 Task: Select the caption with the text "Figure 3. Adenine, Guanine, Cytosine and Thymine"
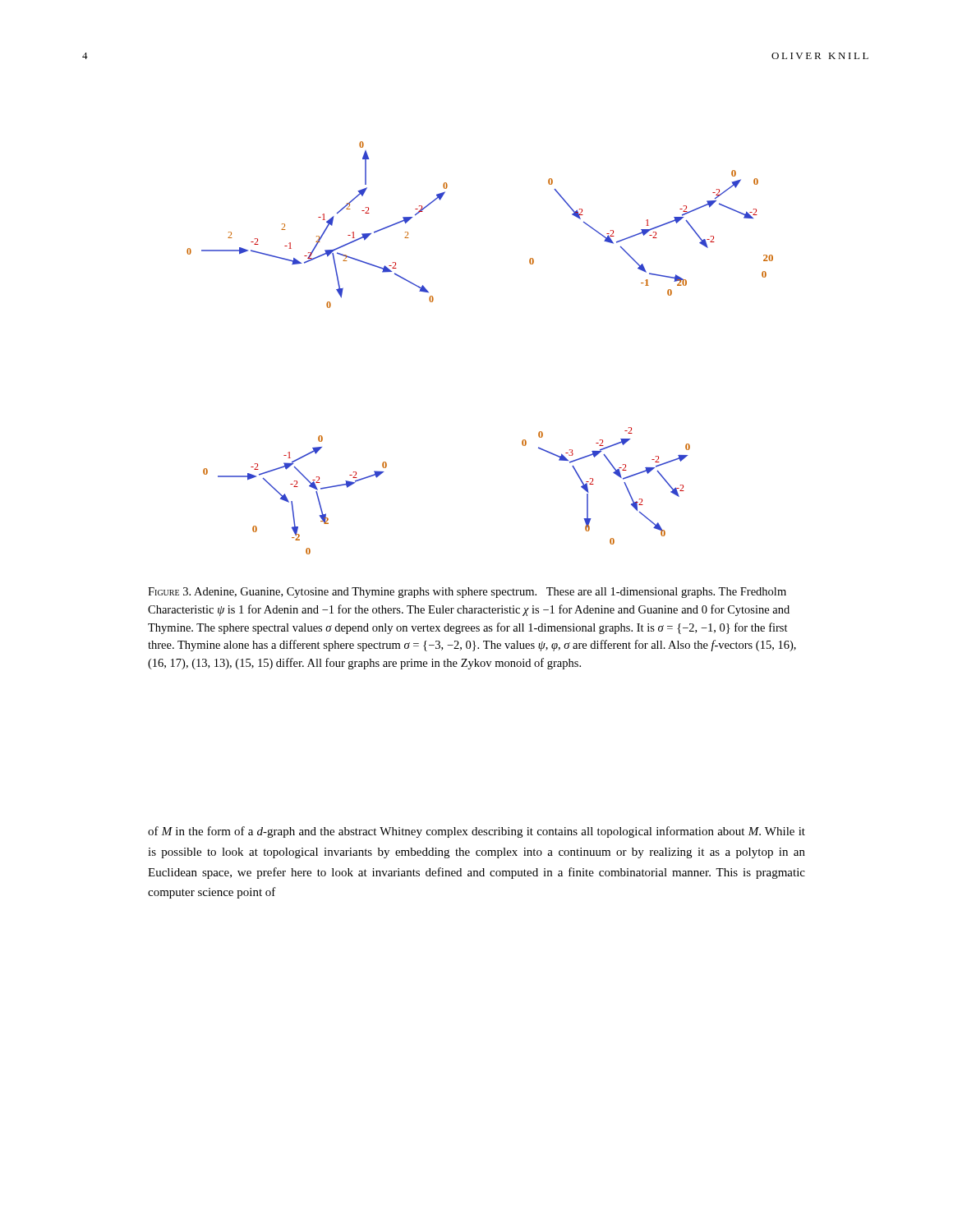point(476,628)
